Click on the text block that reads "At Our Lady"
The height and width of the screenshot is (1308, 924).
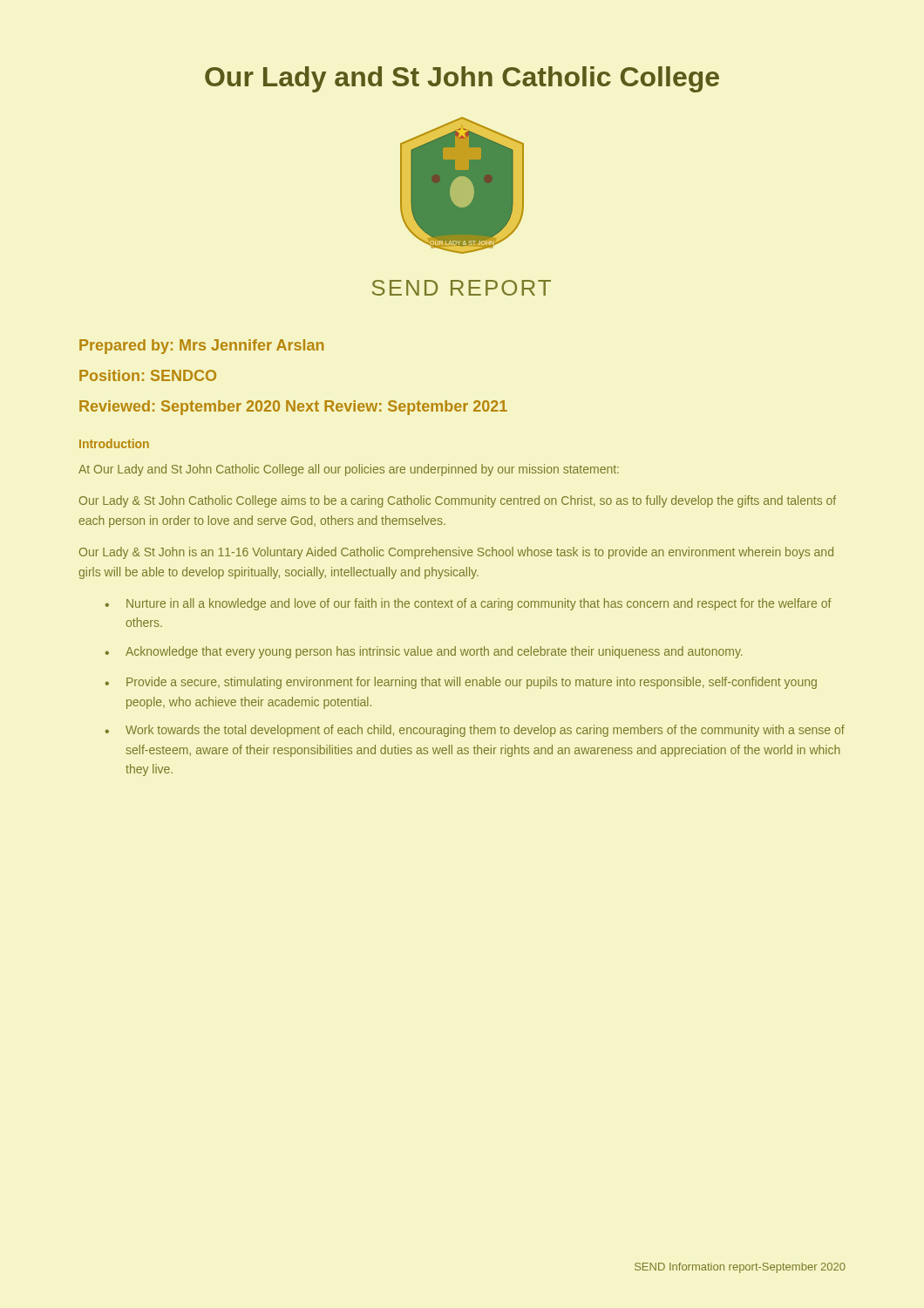click(x=349, y=469)
